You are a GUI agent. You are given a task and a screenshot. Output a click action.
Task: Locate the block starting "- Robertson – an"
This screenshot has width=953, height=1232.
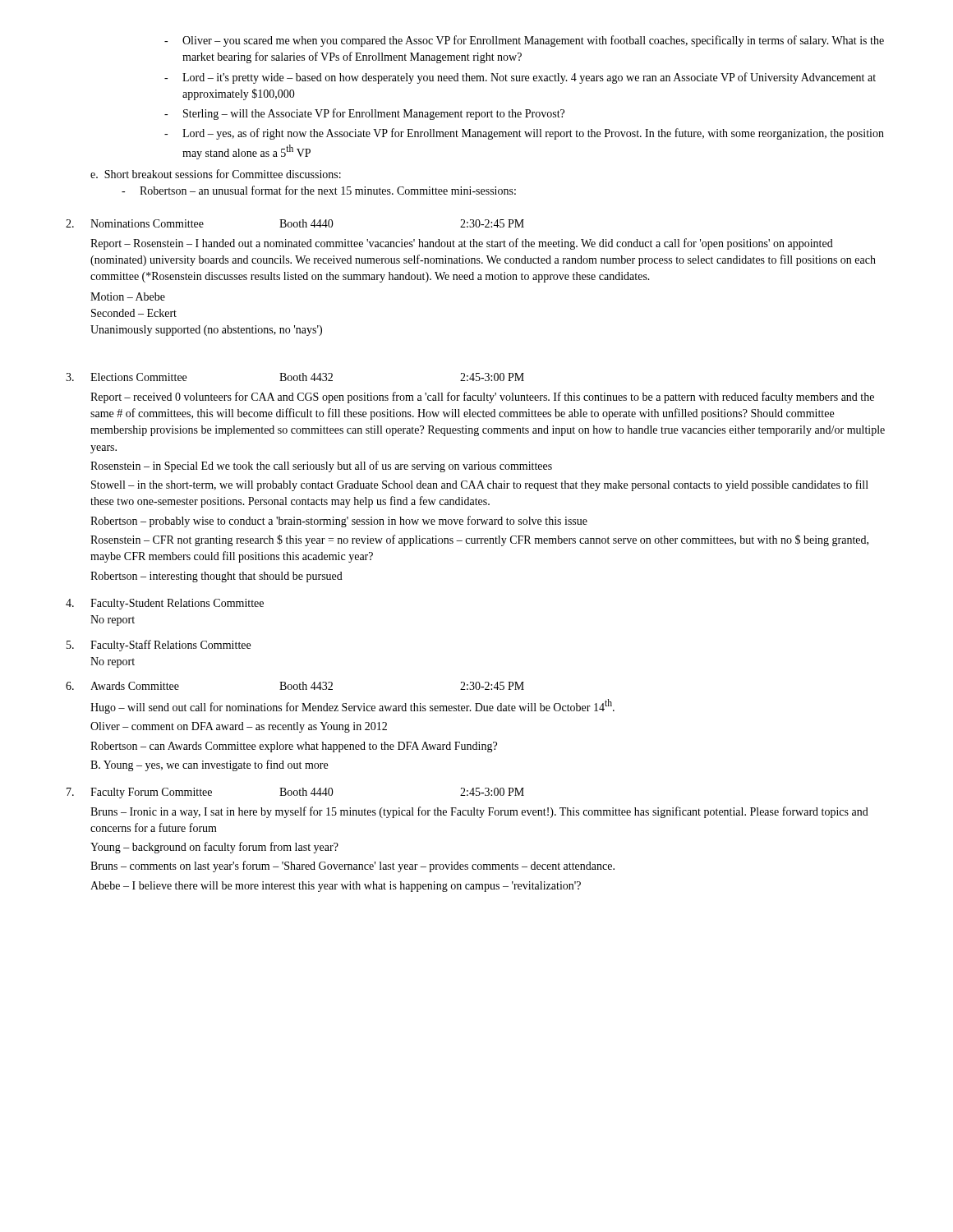point(504,192)
